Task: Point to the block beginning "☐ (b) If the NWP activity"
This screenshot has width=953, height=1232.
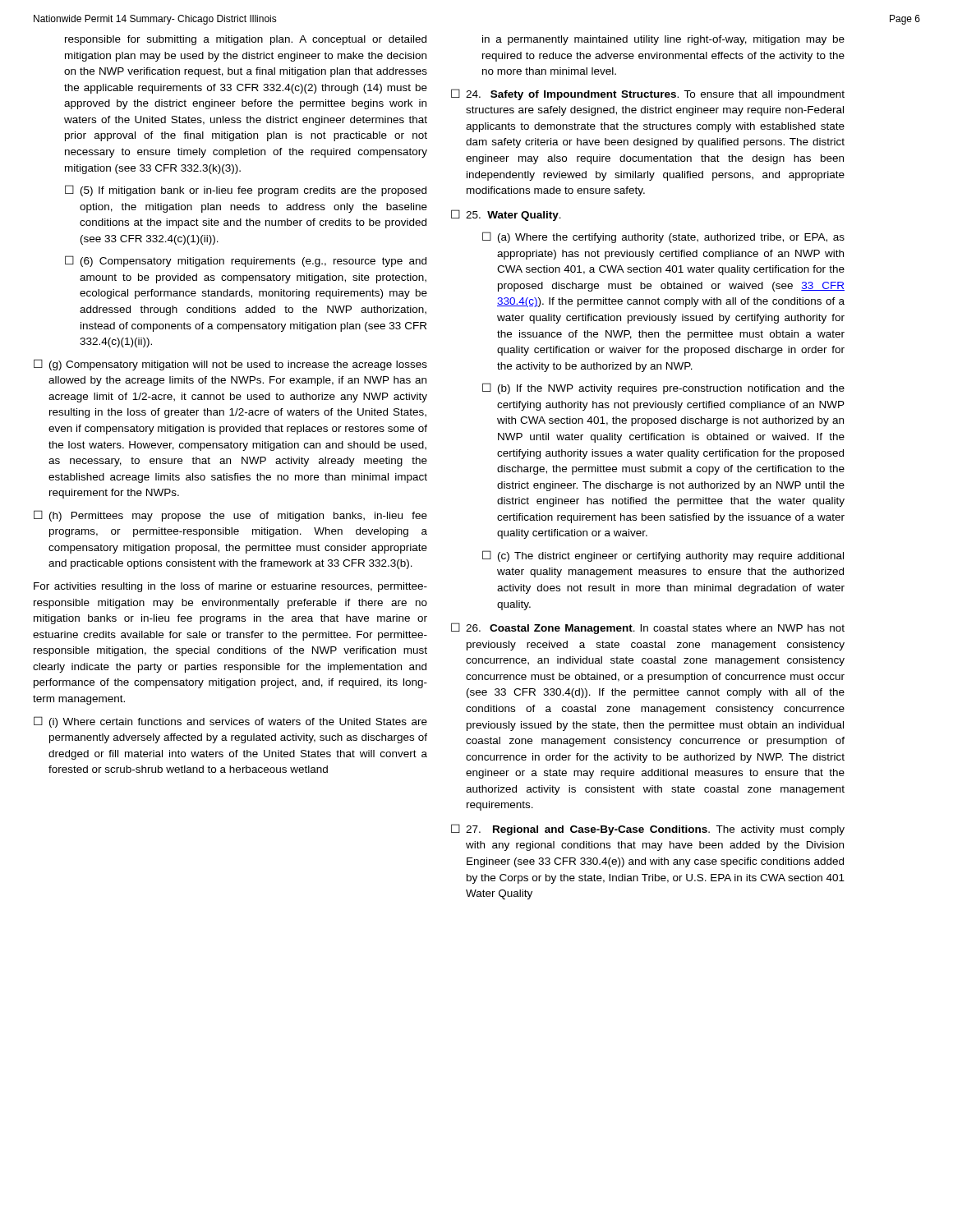Action: tap(663, 461)
